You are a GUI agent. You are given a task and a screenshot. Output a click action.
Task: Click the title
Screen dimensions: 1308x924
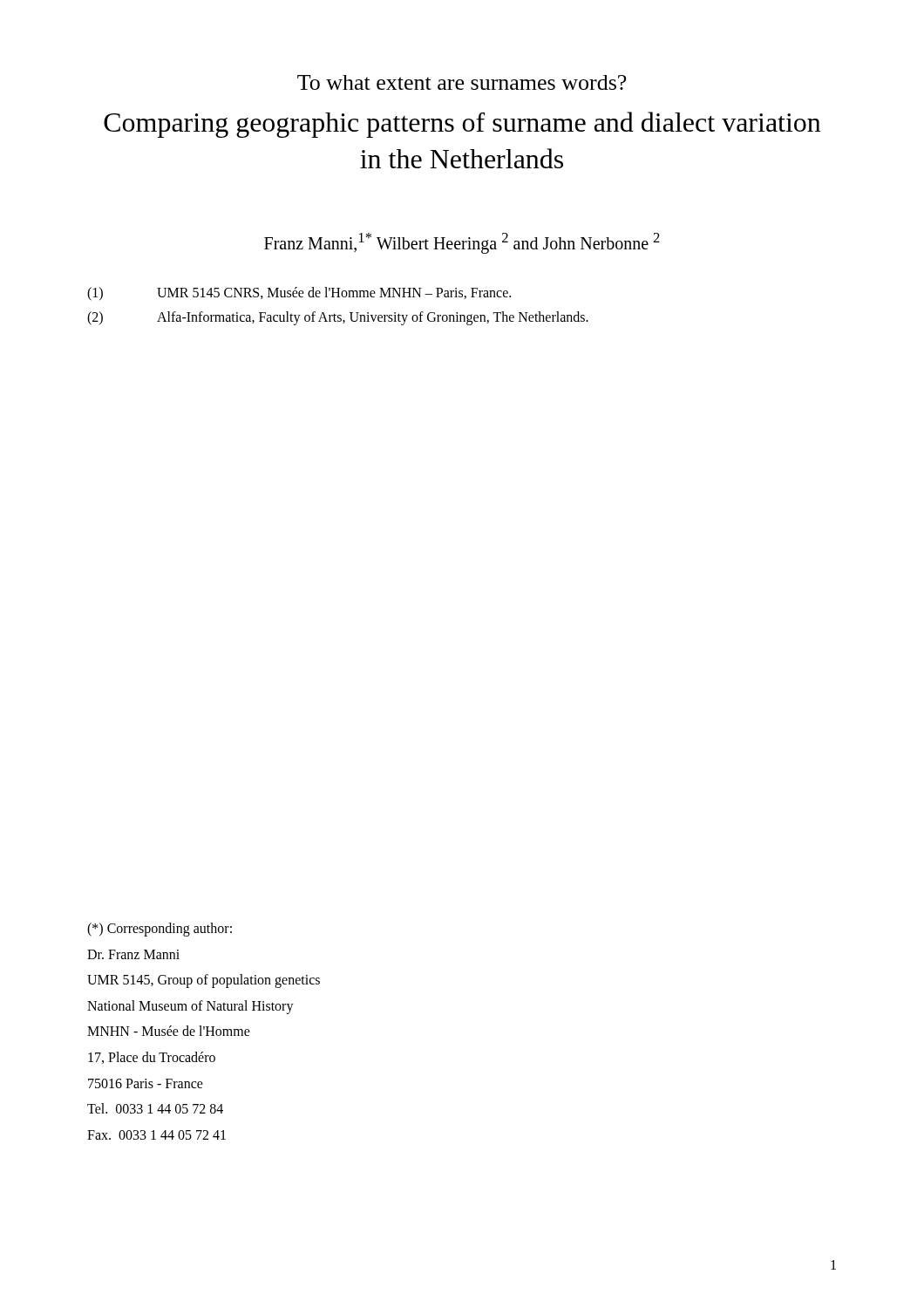tap(462, 123)
